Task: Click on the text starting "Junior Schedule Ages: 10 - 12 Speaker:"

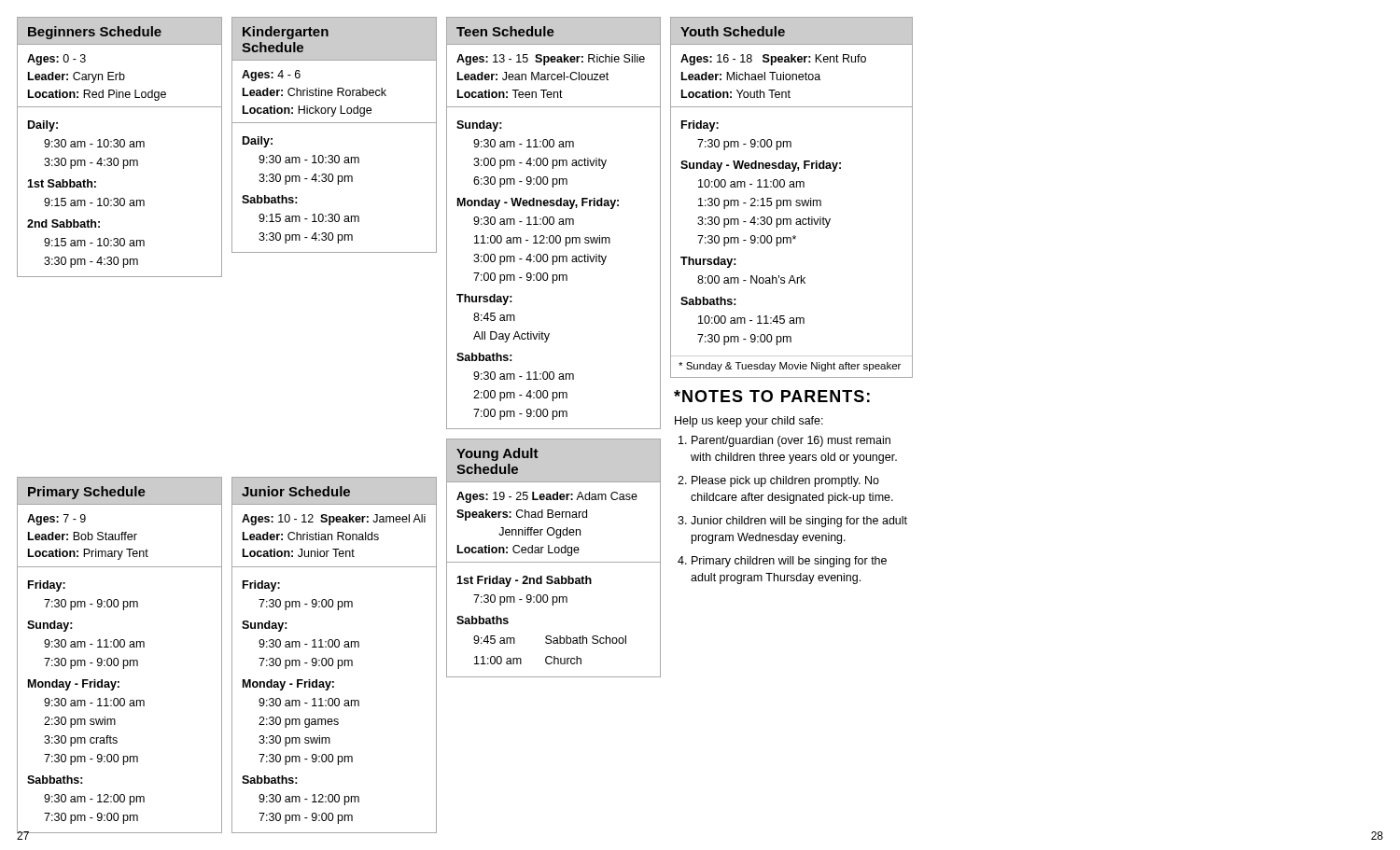Action: 334,655
